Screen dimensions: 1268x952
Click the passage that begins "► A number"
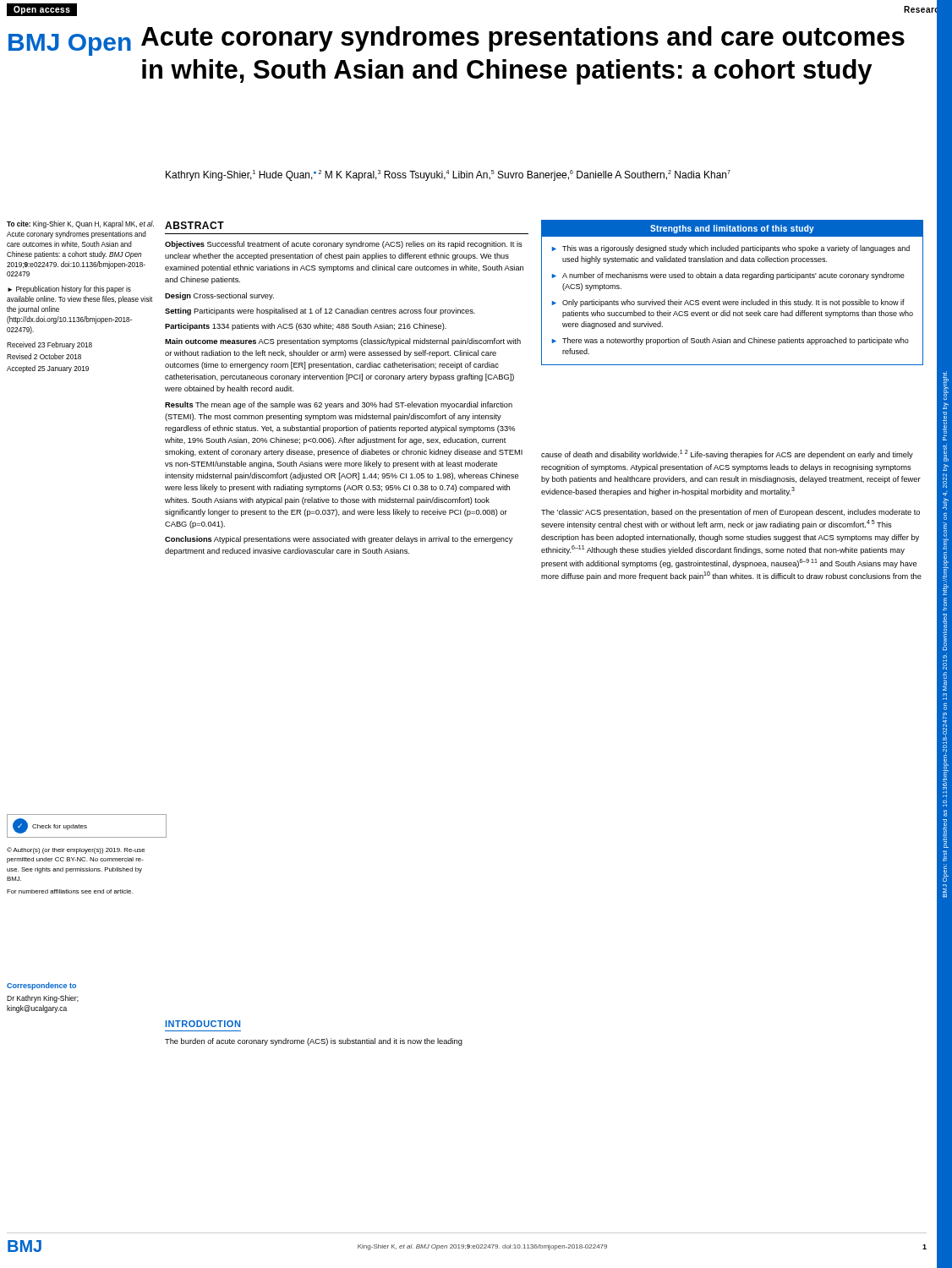tap(732, 282)
